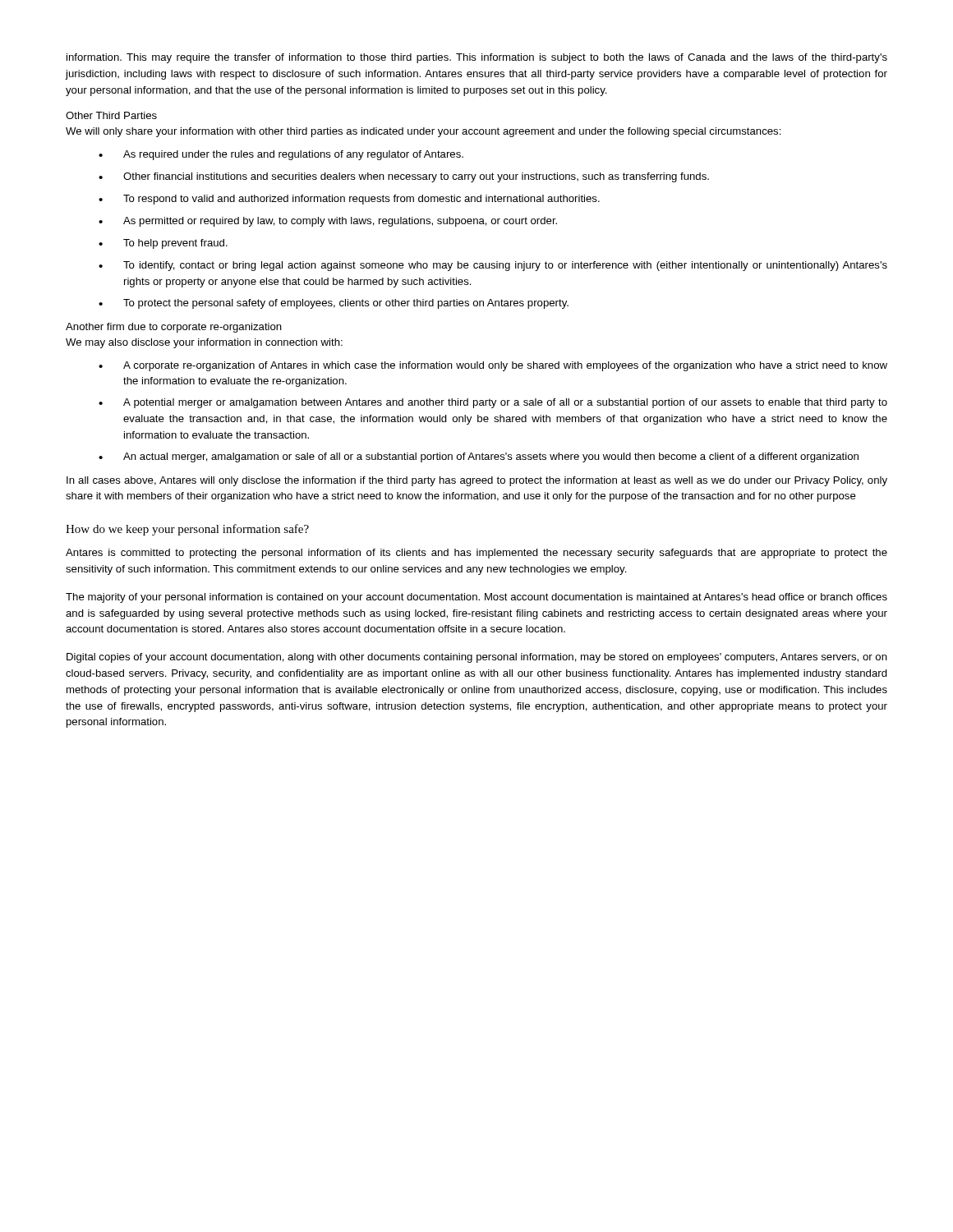Locate the section header containing "How do we keep your"
The height and width of the screenshot is (1232, 953).
187,529
